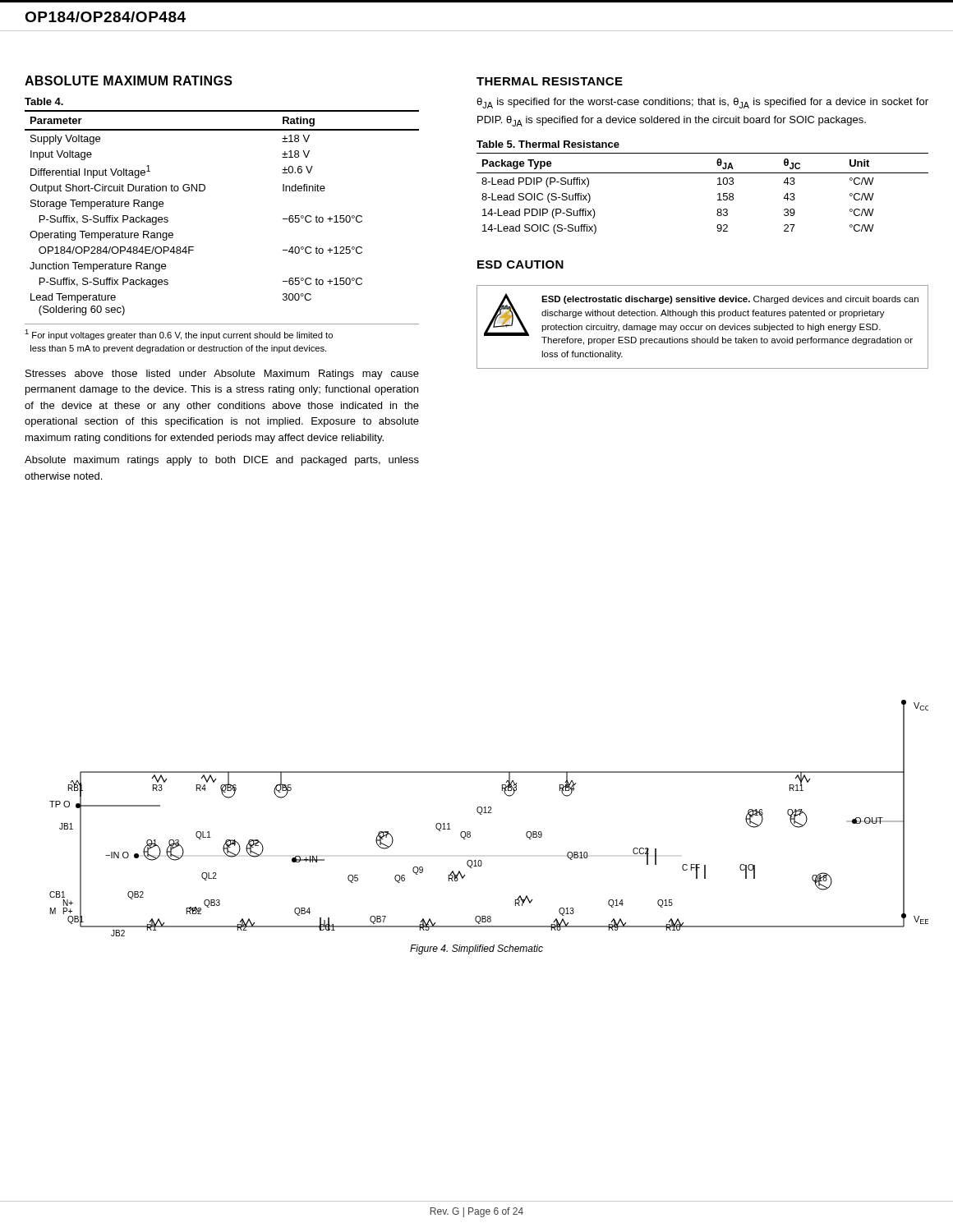Screen dimensions: 1232x953
Task: Find the block on this page that starts "⚡ ☞ ESD (electrostatic discharge) sensitive device."
Action: (x=702, y=327)
